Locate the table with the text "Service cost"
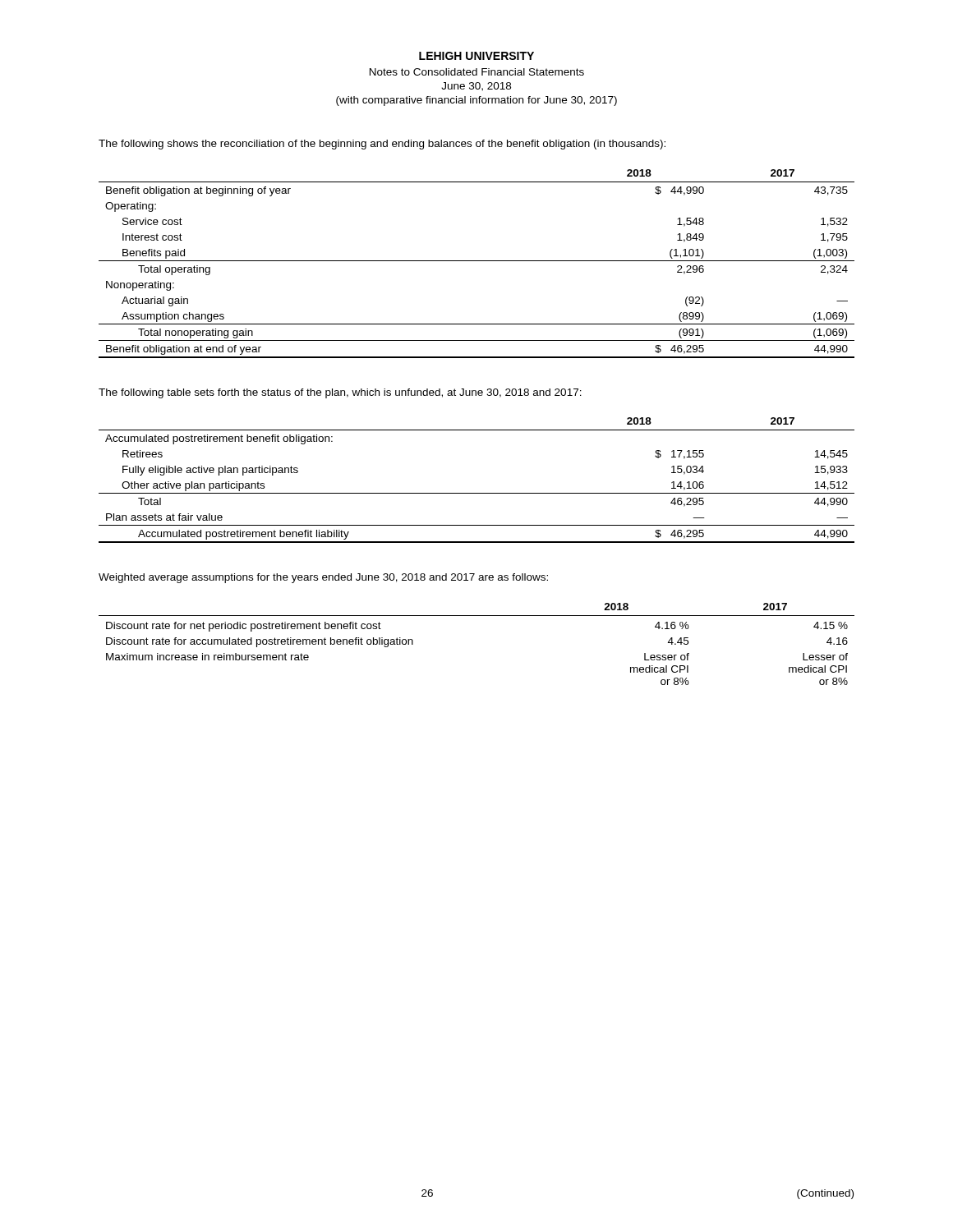Screen dimensions: 1232x953 476,261
